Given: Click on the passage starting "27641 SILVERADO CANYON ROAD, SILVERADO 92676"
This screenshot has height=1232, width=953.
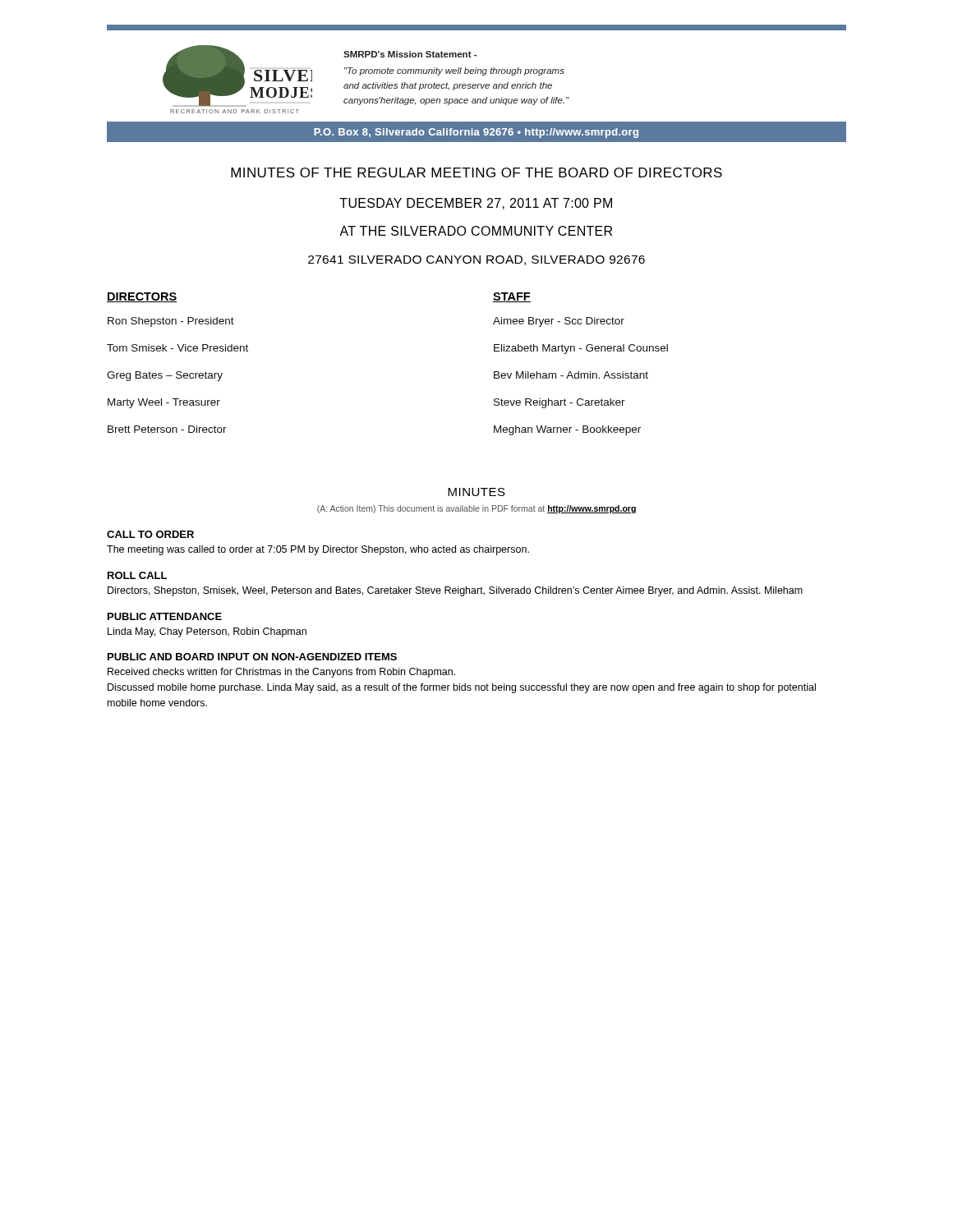Looking at the screenshot, I should (476, 259).
